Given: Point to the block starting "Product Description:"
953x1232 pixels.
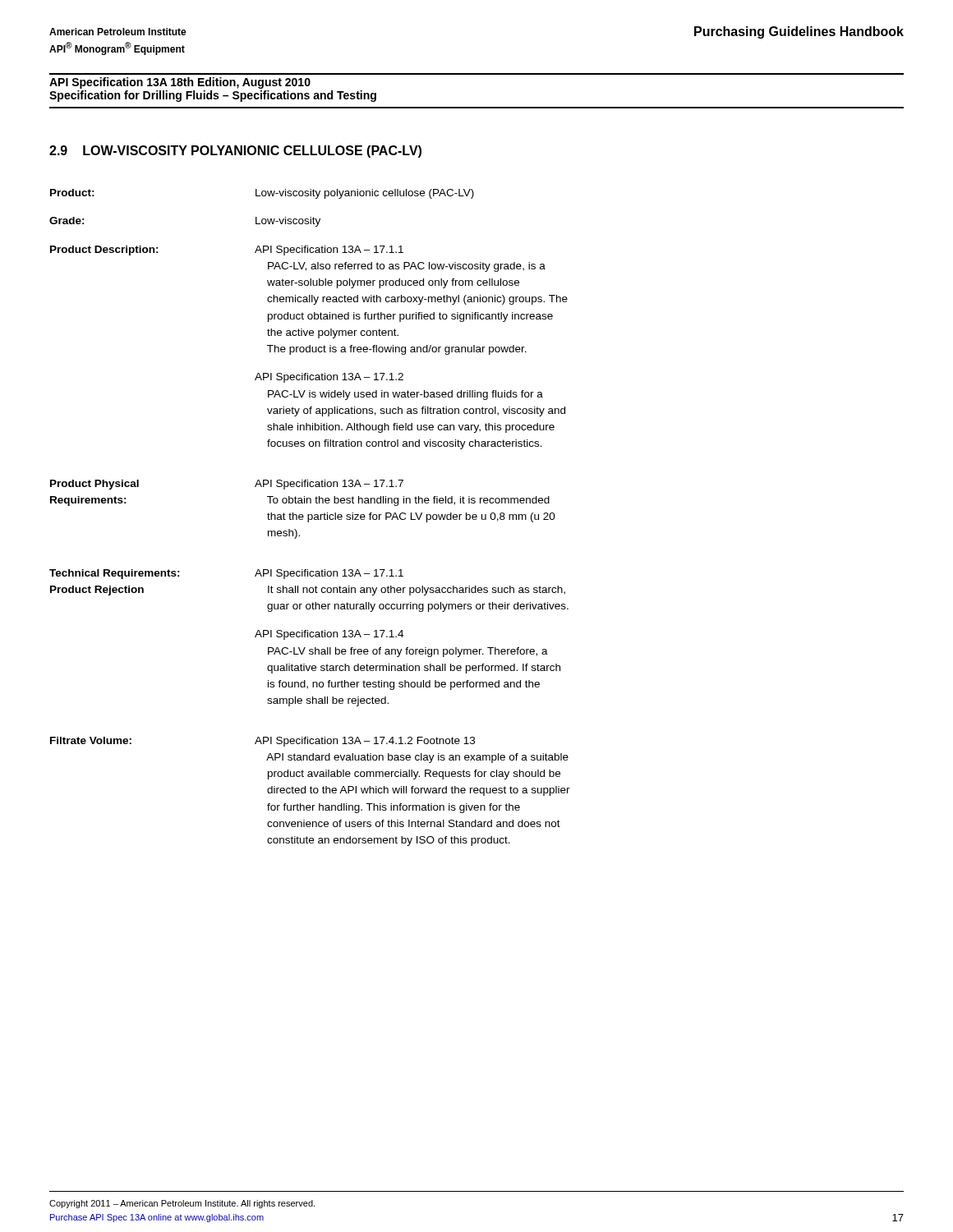Looking at the screenshot, I should (x=104, y=249).
